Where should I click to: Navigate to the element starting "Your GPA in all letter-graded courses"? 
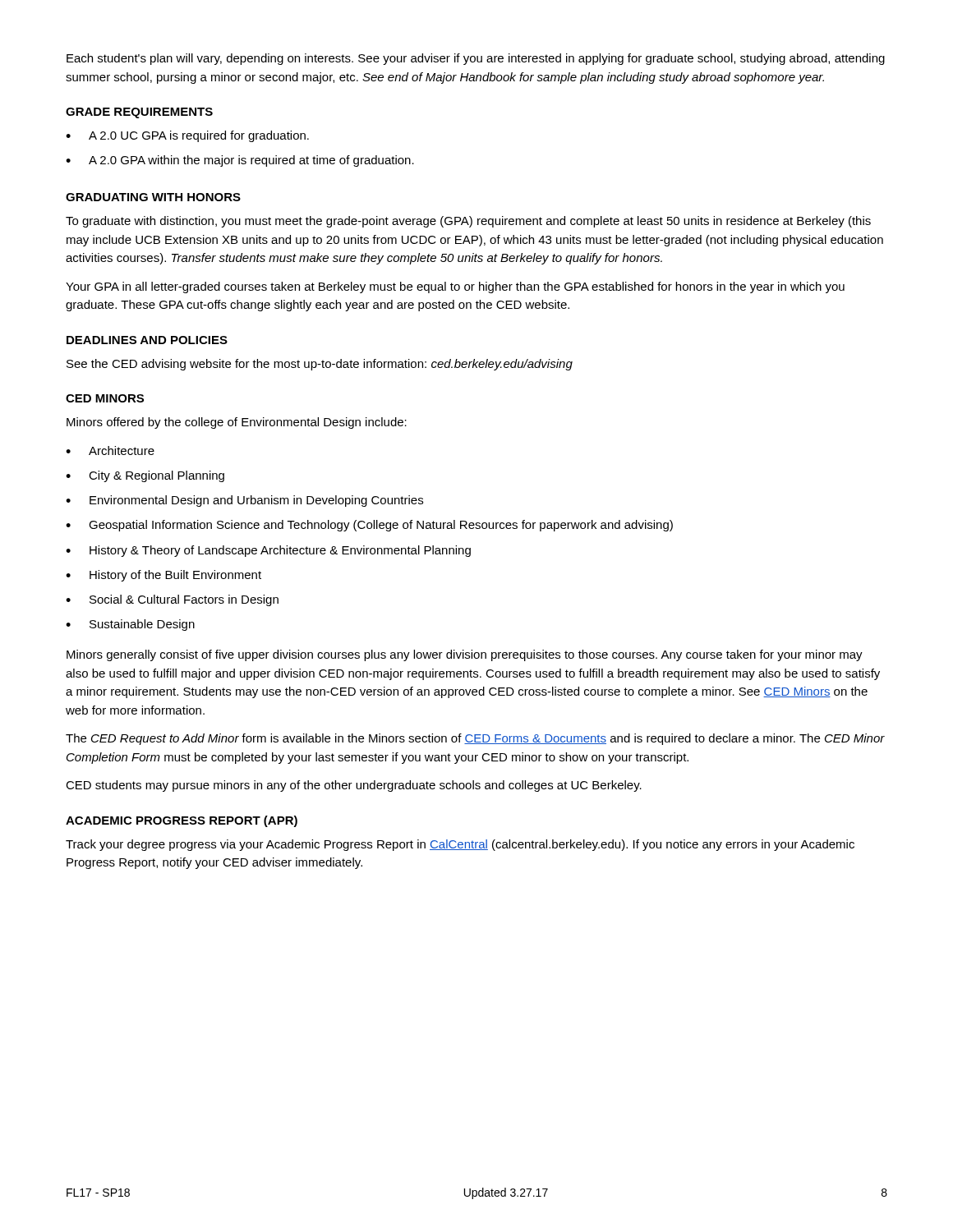coord(455,295)
